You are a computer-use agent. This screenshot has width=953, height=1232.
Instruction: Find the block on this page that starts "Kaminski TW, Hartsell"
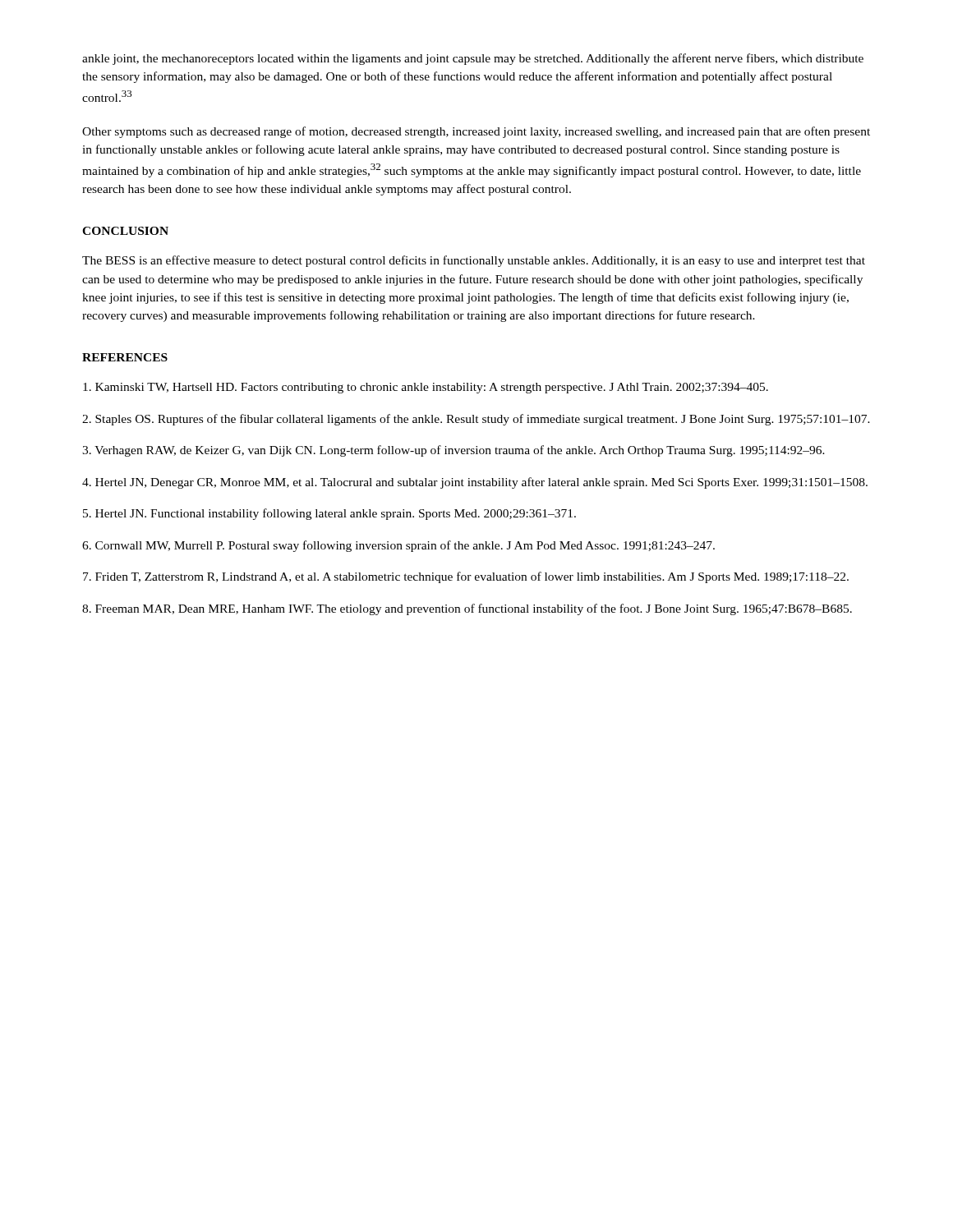click(x=425, y=387)
